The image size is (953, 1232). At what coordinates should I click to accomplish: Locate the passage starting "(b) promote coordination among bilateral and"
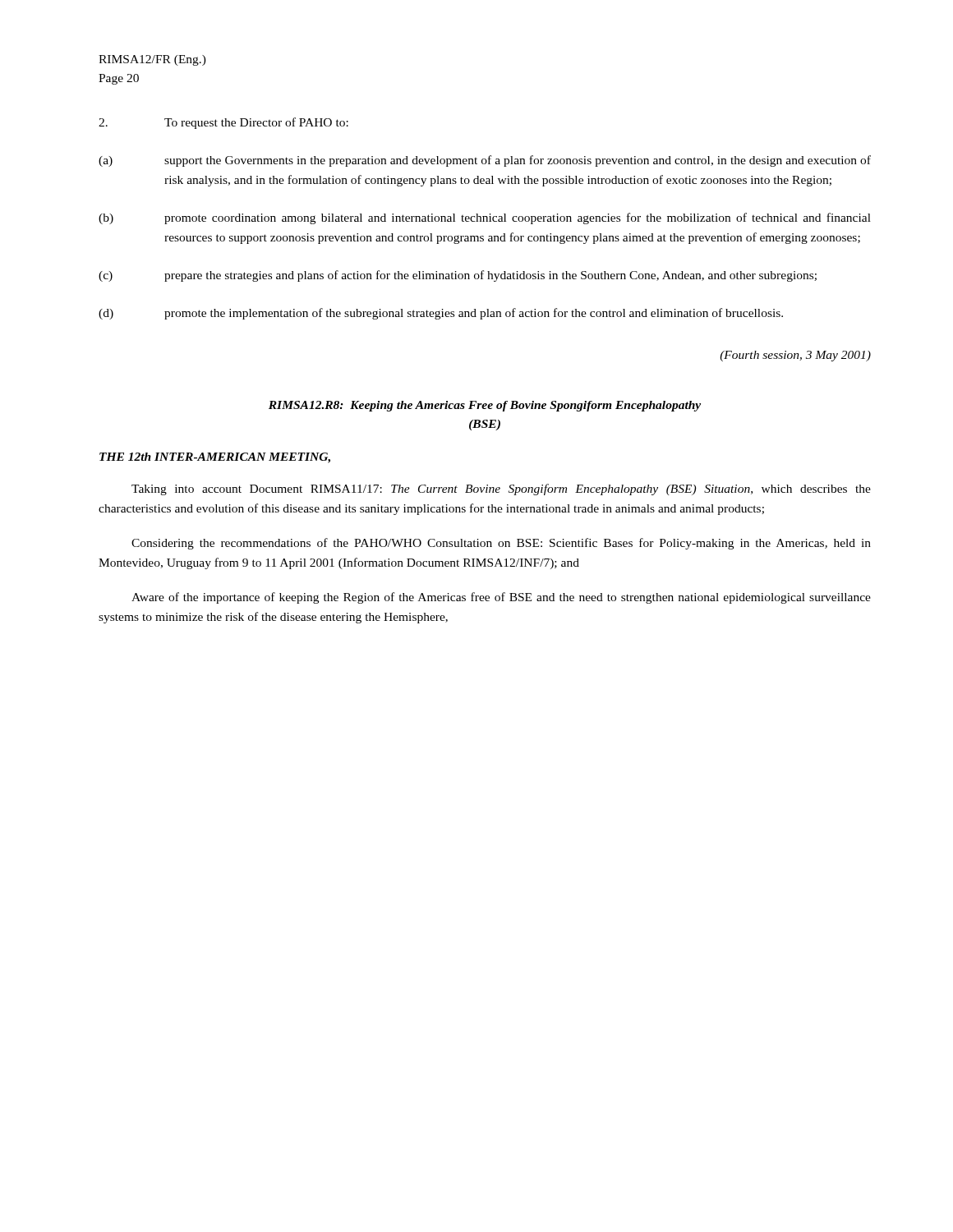pyautogui.click(x=485, y=227)
